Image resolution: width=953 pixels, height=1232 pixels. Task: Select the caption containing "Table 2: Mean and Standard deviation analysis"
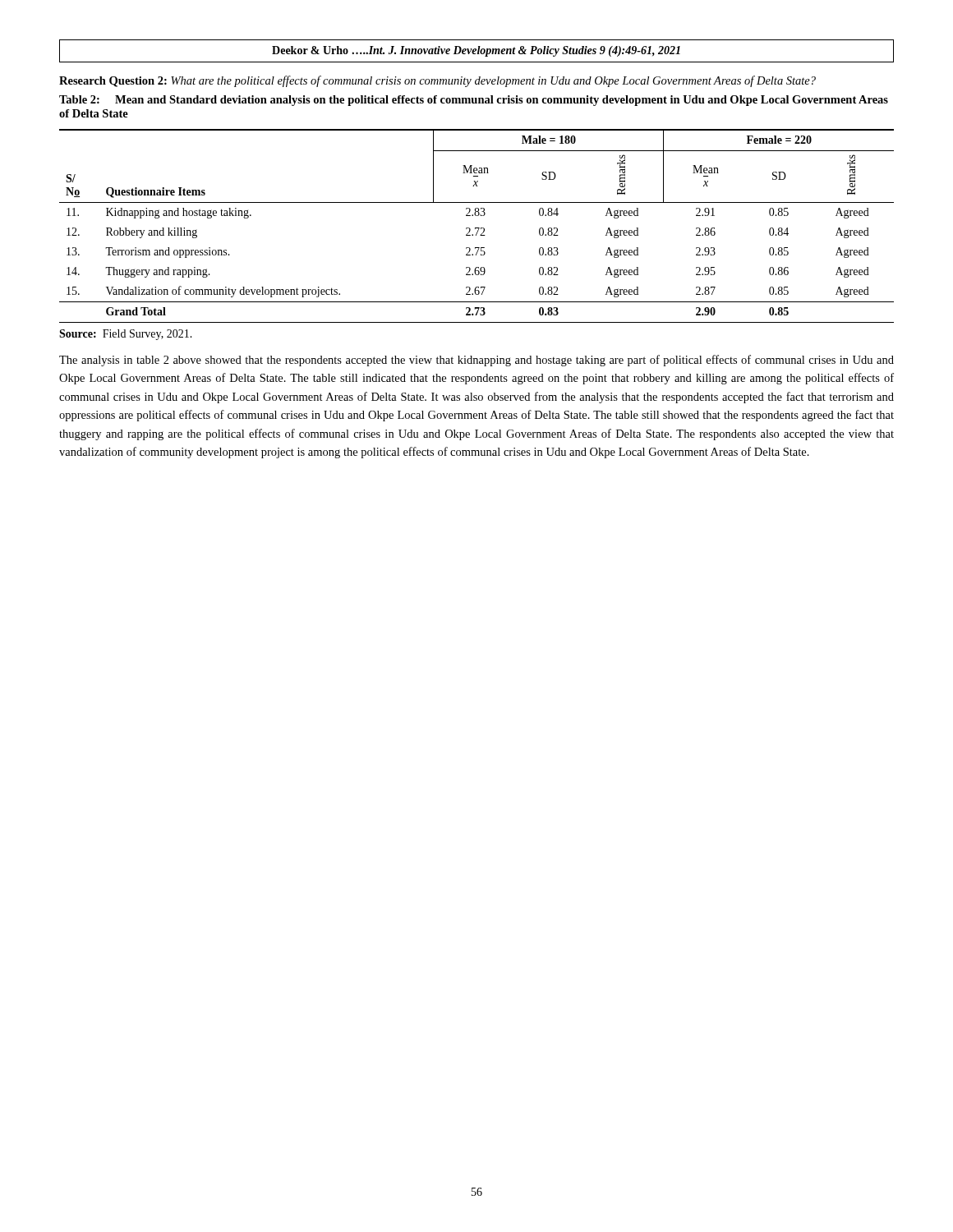(474, 106)
